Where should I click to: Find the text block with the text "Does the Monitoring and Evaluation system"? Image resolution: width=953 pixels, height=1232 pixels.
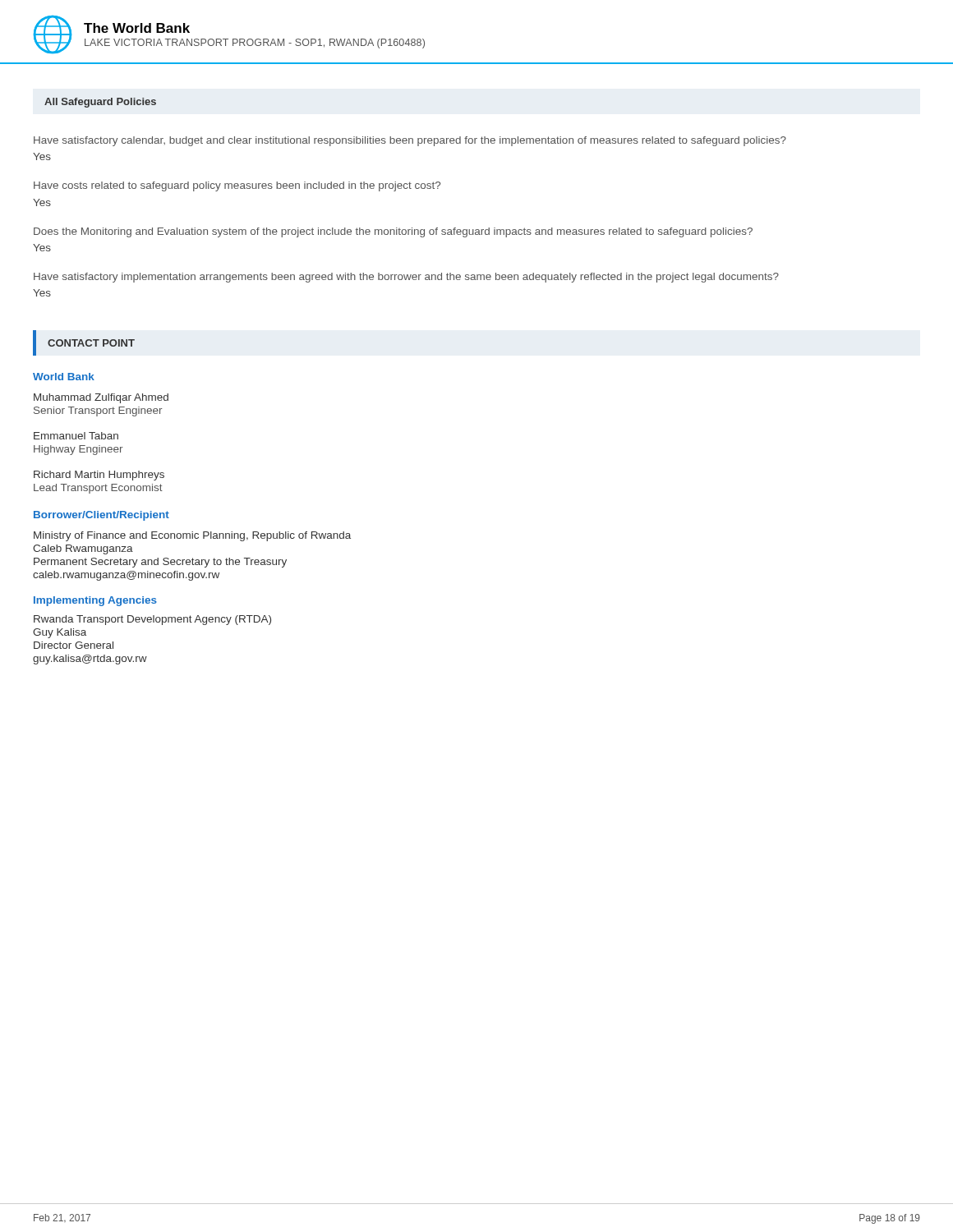[393, 231]
